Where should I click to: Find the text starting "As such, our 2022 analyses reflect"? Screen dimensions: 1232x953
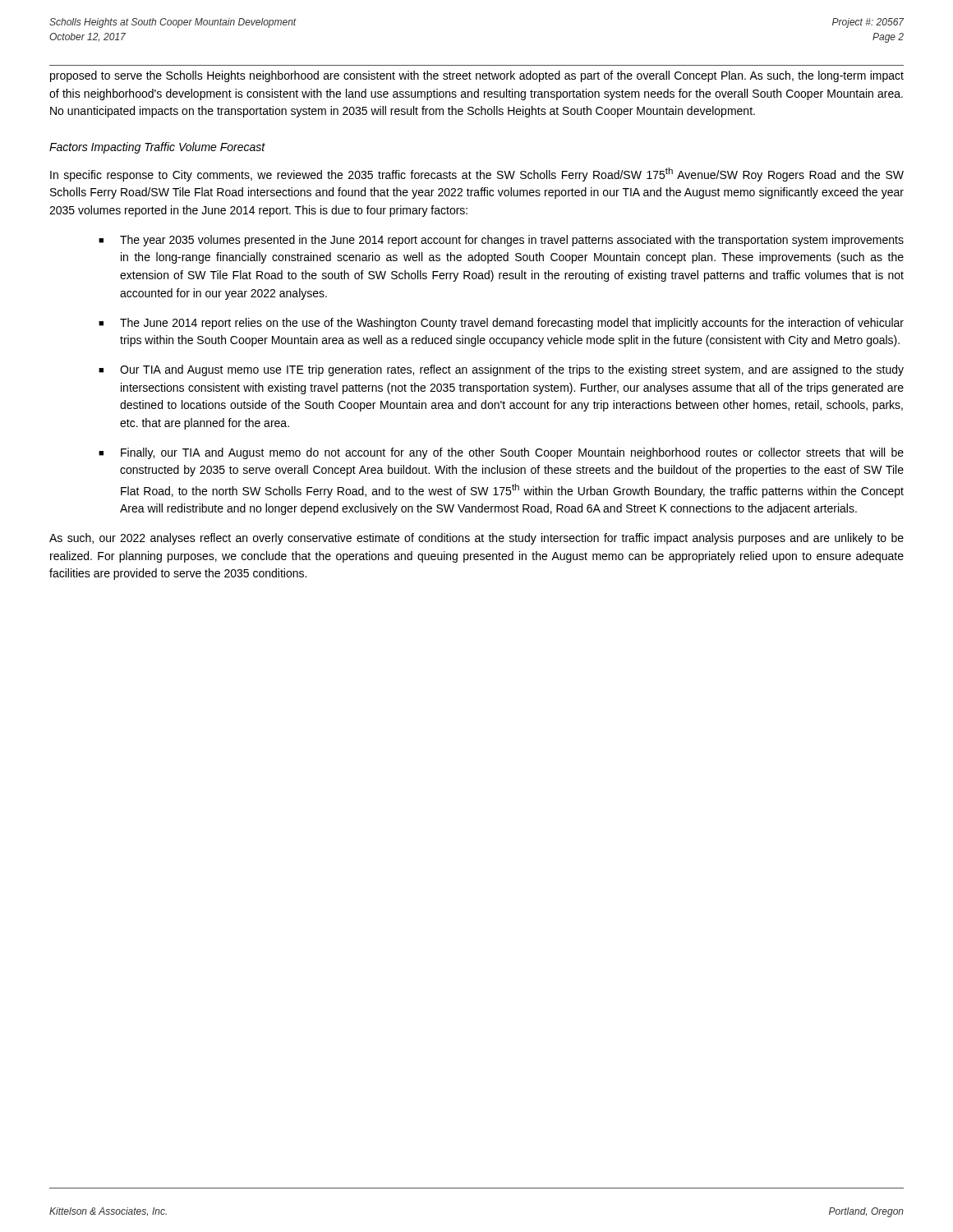point(476,556)
